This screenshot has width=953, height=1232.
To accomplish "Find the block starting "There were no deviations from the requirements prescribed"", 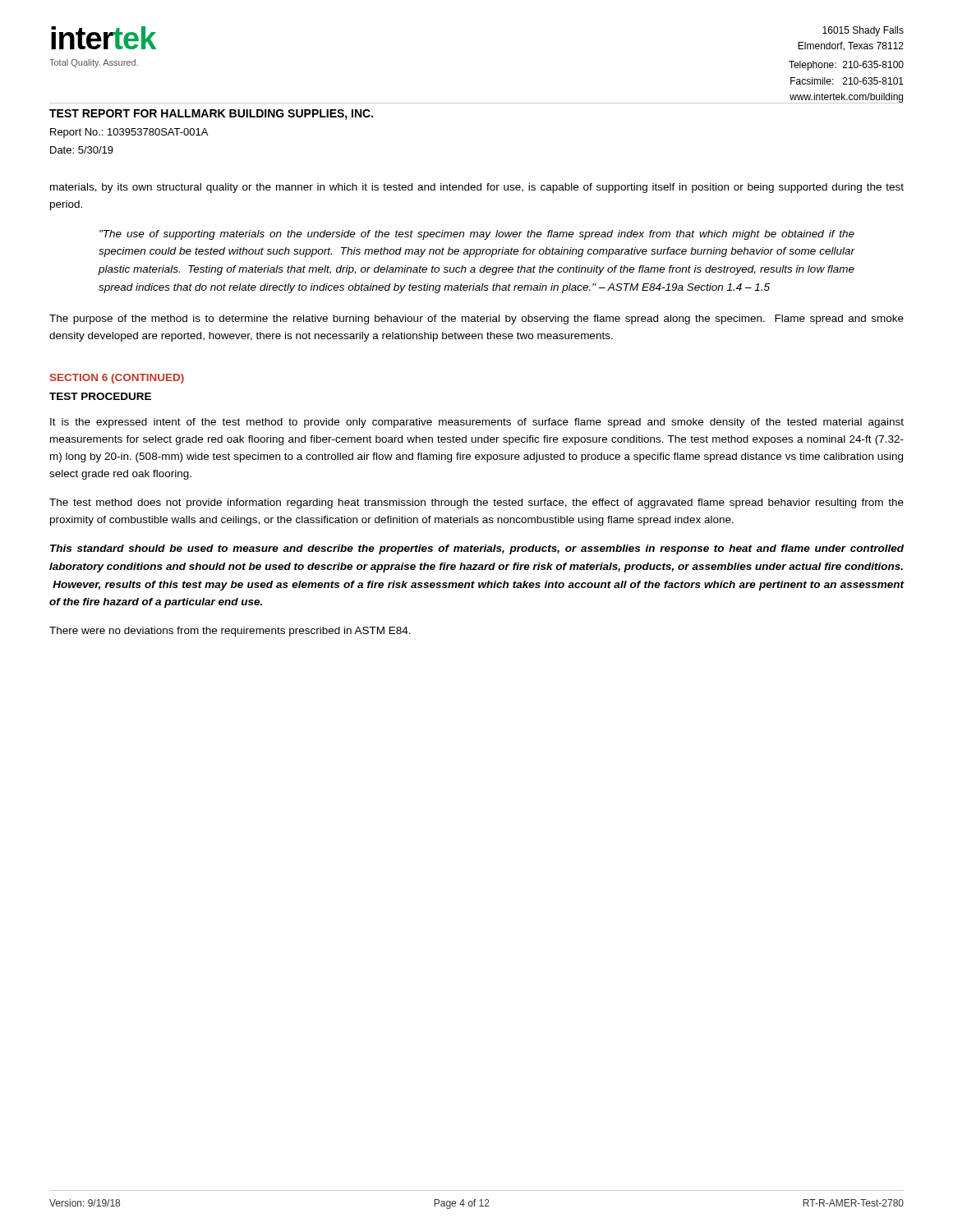I will pyautogui.click(x=230, y=630).
